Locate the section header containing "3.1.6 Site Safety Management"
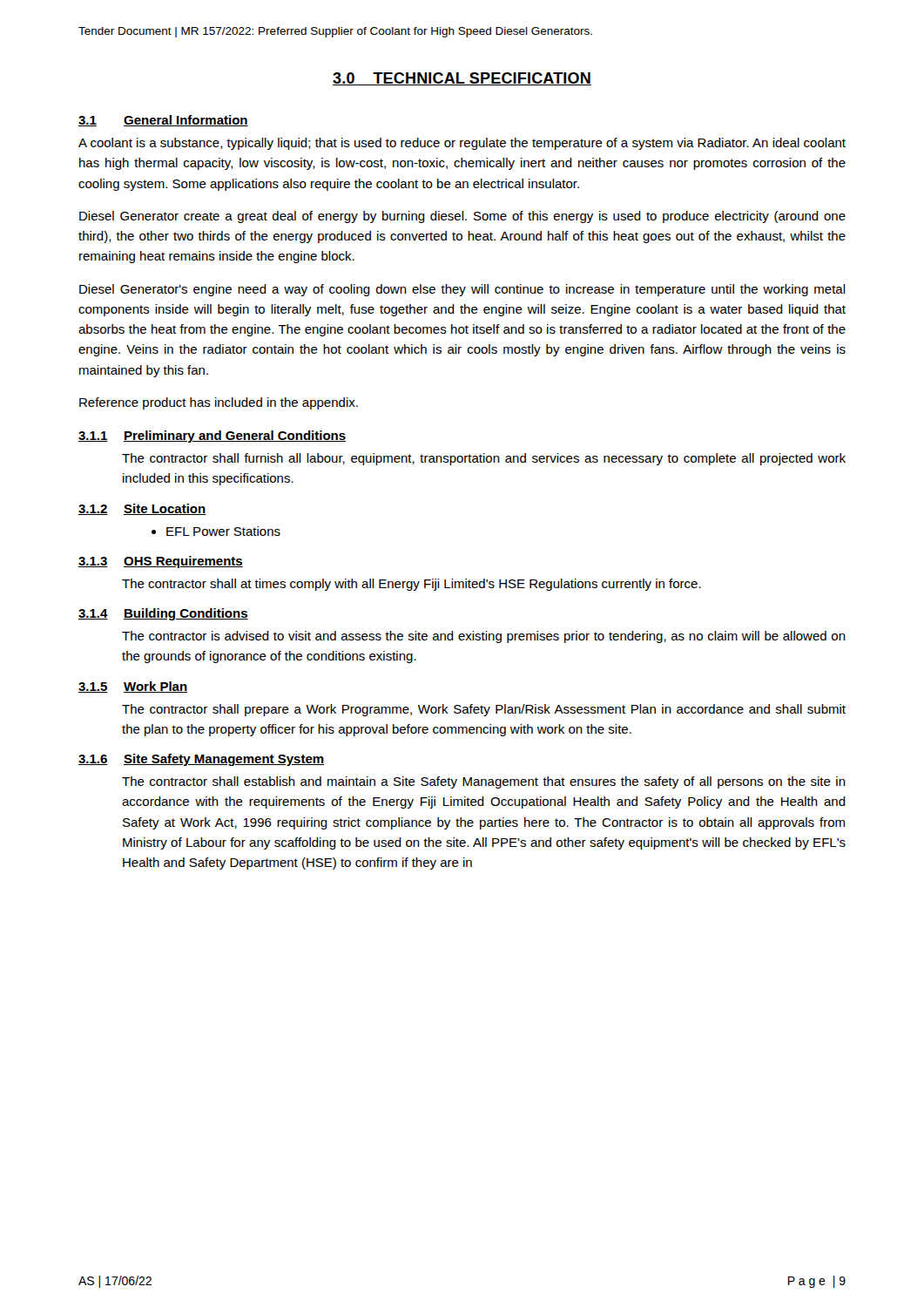The height and width of the screenshot is (1307, 924). pyautogui.click(x=201, y=759)
